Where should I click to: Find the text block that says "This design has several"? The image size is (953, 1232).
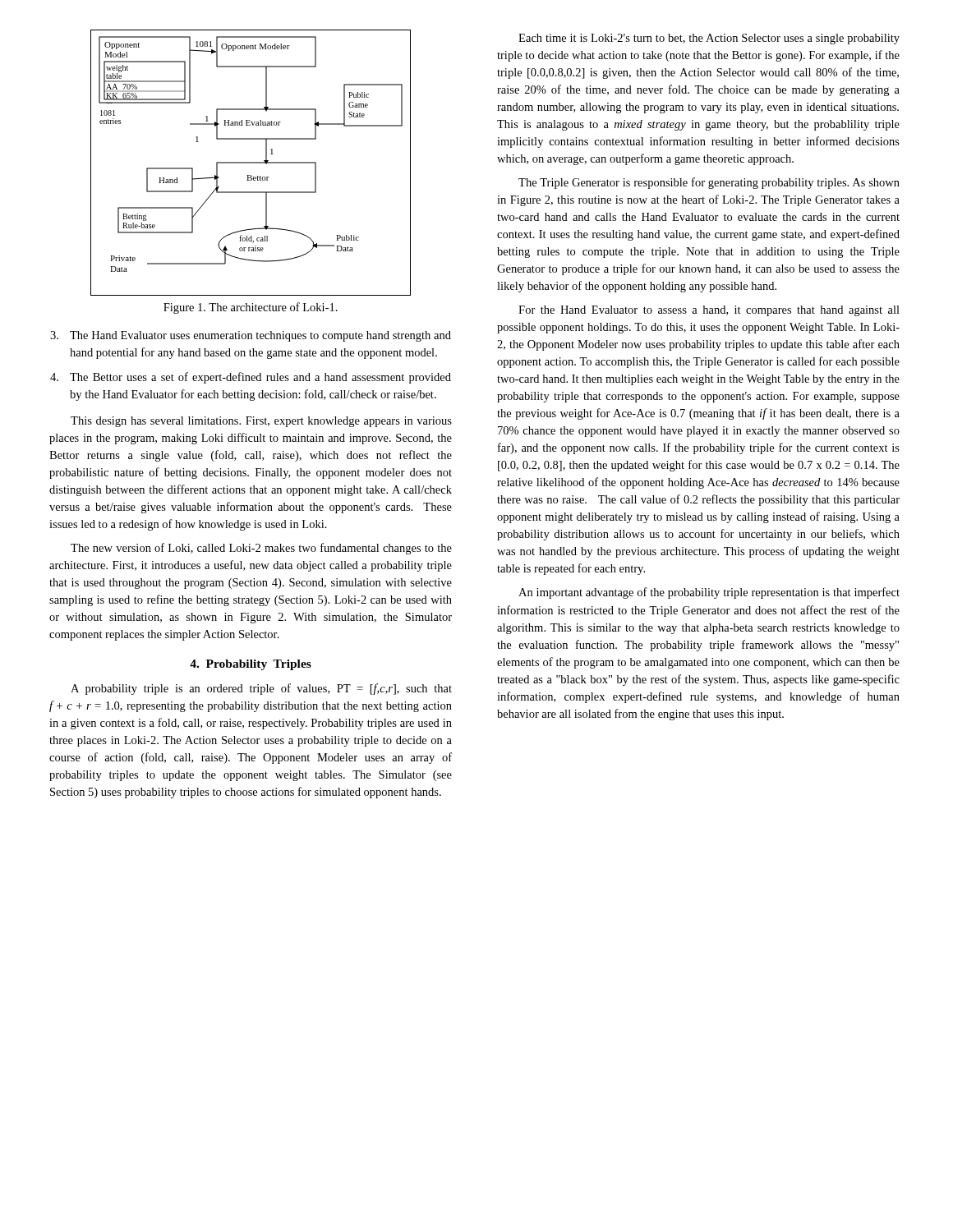coord(251,472)
